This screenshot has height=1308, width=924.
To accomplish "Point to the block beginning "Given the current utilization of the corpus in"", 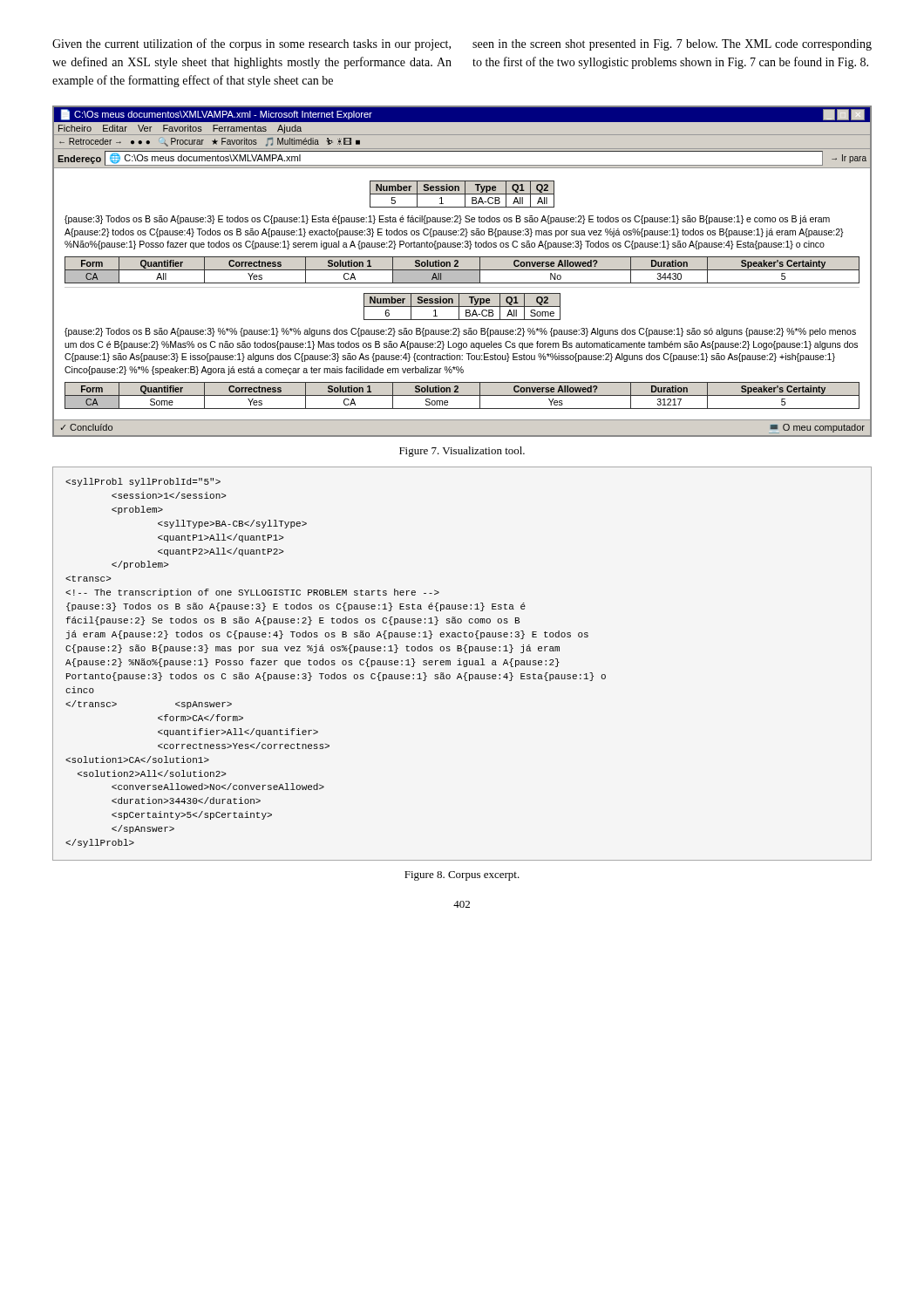I will (x=252, y=62).
